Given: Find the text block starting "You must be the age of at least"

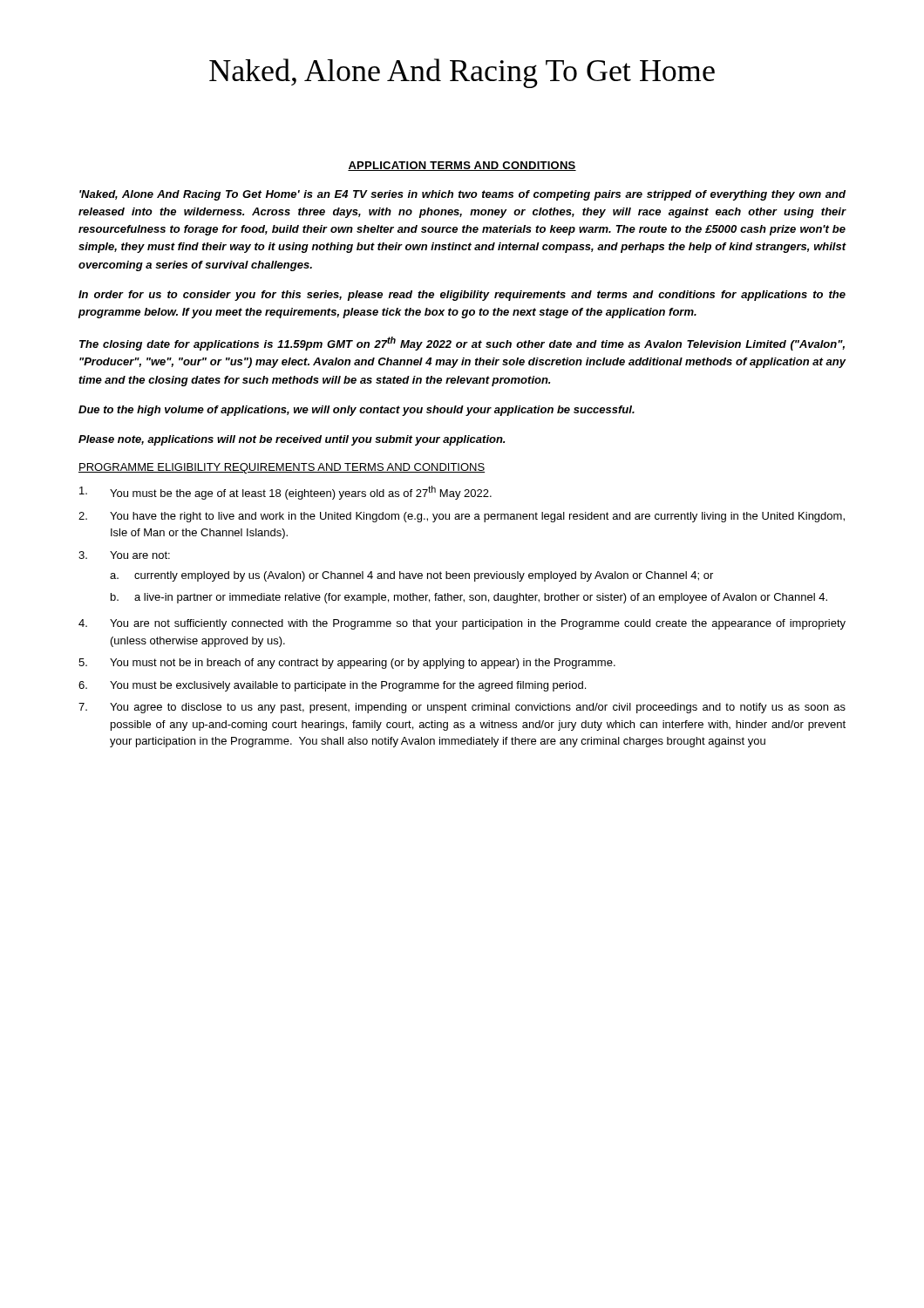Looking at the screenshot, I should point(462,492).
